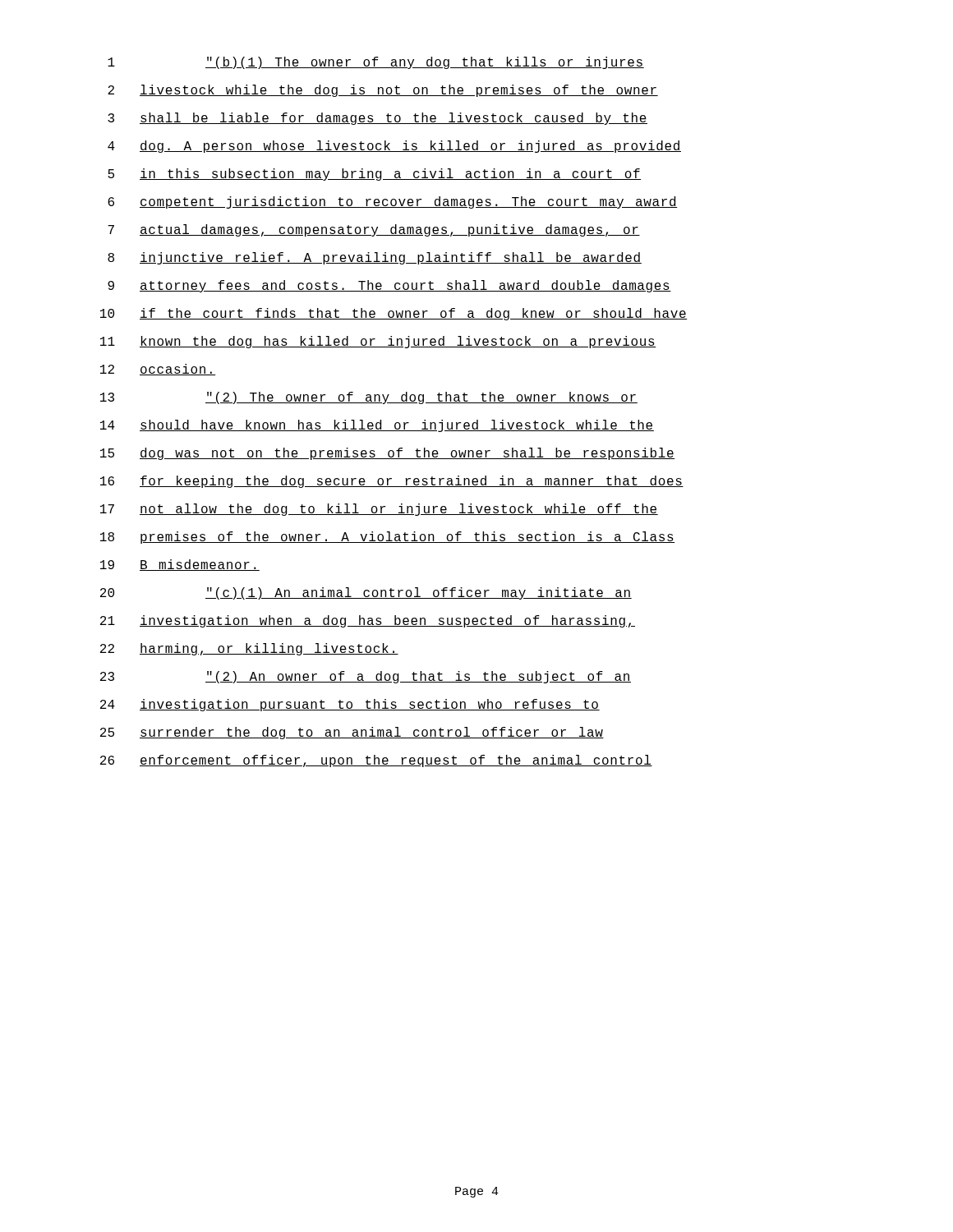
Task: Locate the list item with the text "8 injunctive relief. A prevailing plaintiff"
Action: pyautogui.click(x=485, y=259)
